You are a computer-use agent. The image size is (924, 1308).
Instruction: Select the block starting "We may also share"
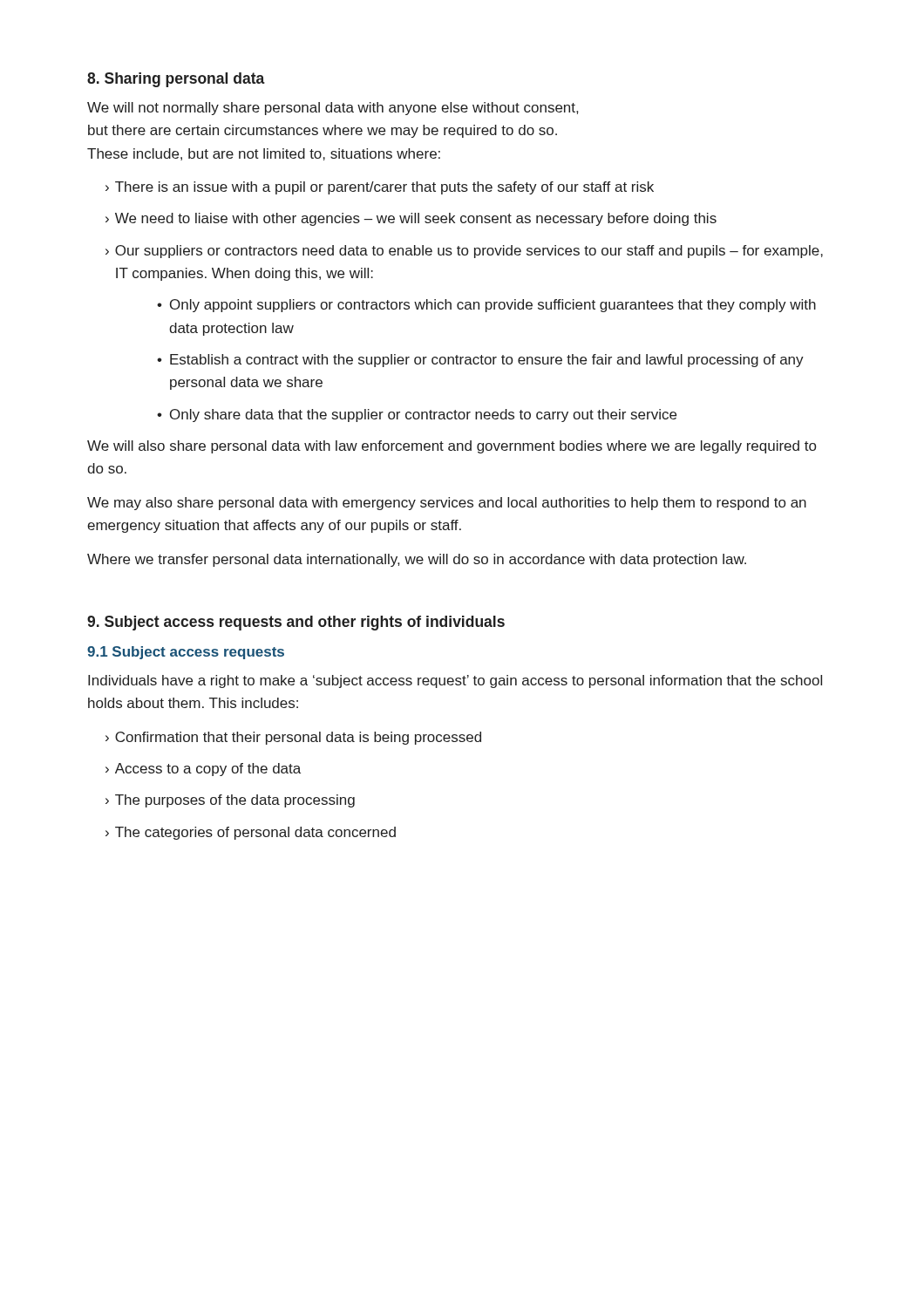pos(447,514)
